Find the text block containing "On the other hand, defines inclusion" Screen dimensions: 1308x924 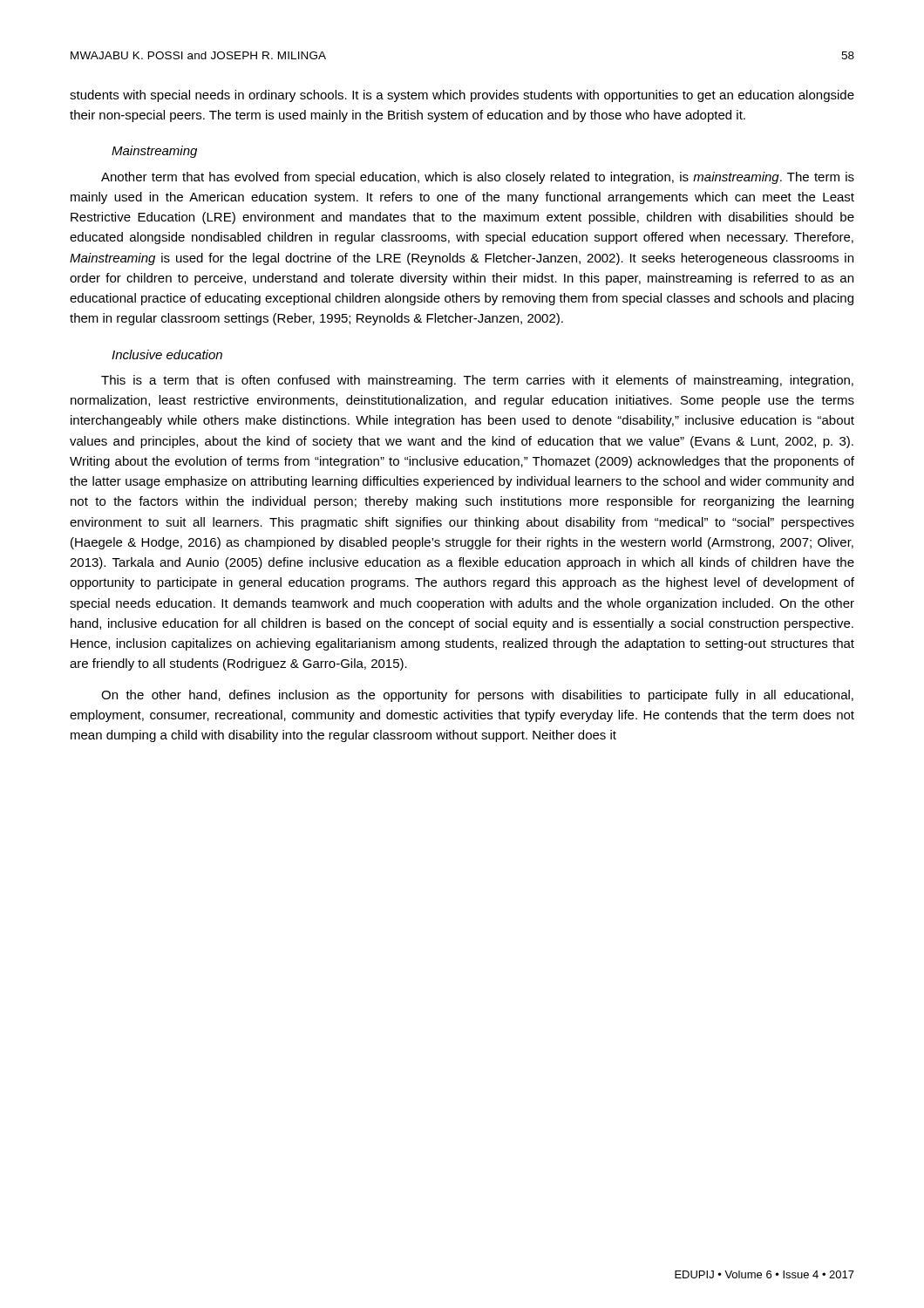[462, 714]
